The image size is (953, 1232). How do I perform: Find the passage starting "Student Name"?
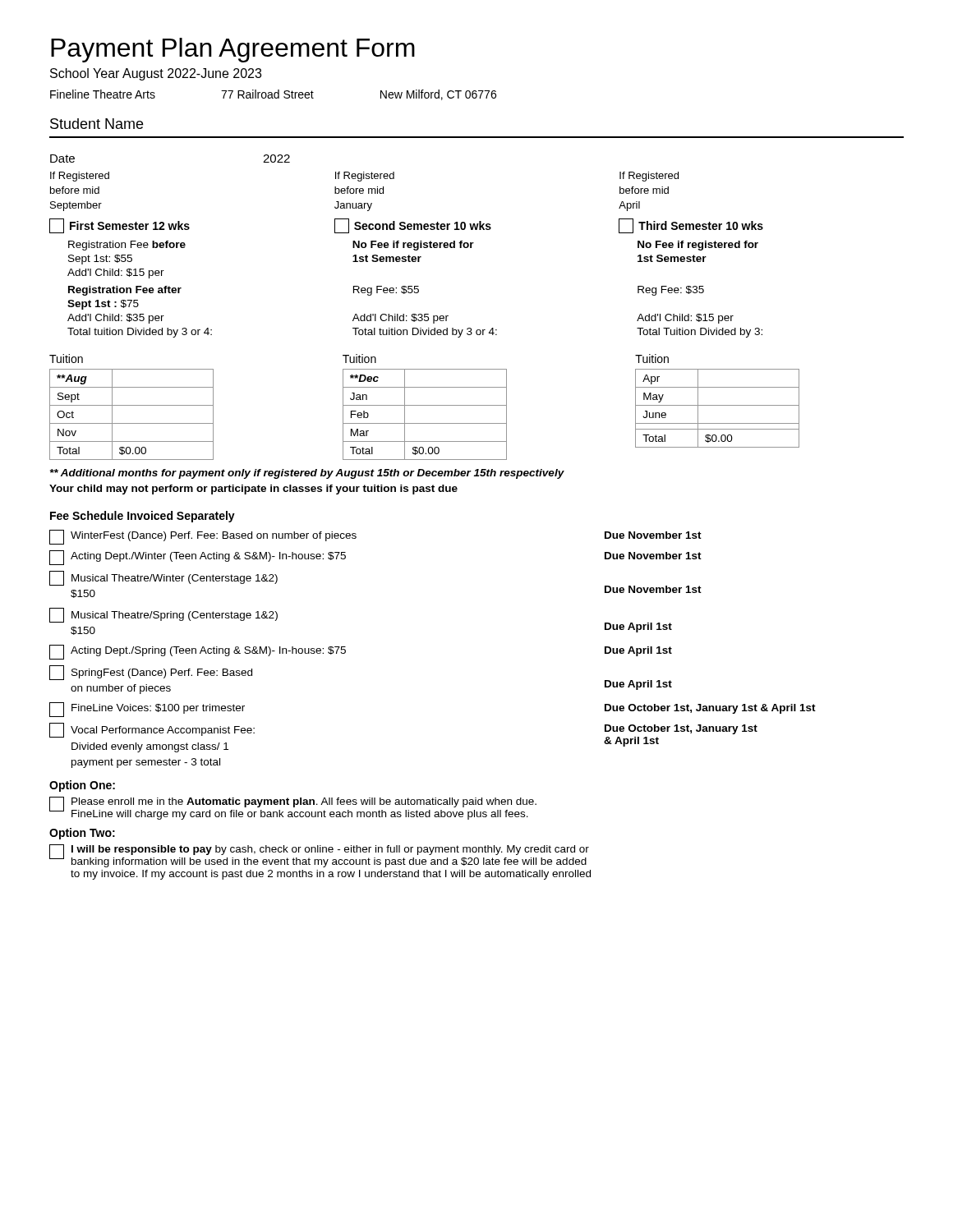click(97, 124)
